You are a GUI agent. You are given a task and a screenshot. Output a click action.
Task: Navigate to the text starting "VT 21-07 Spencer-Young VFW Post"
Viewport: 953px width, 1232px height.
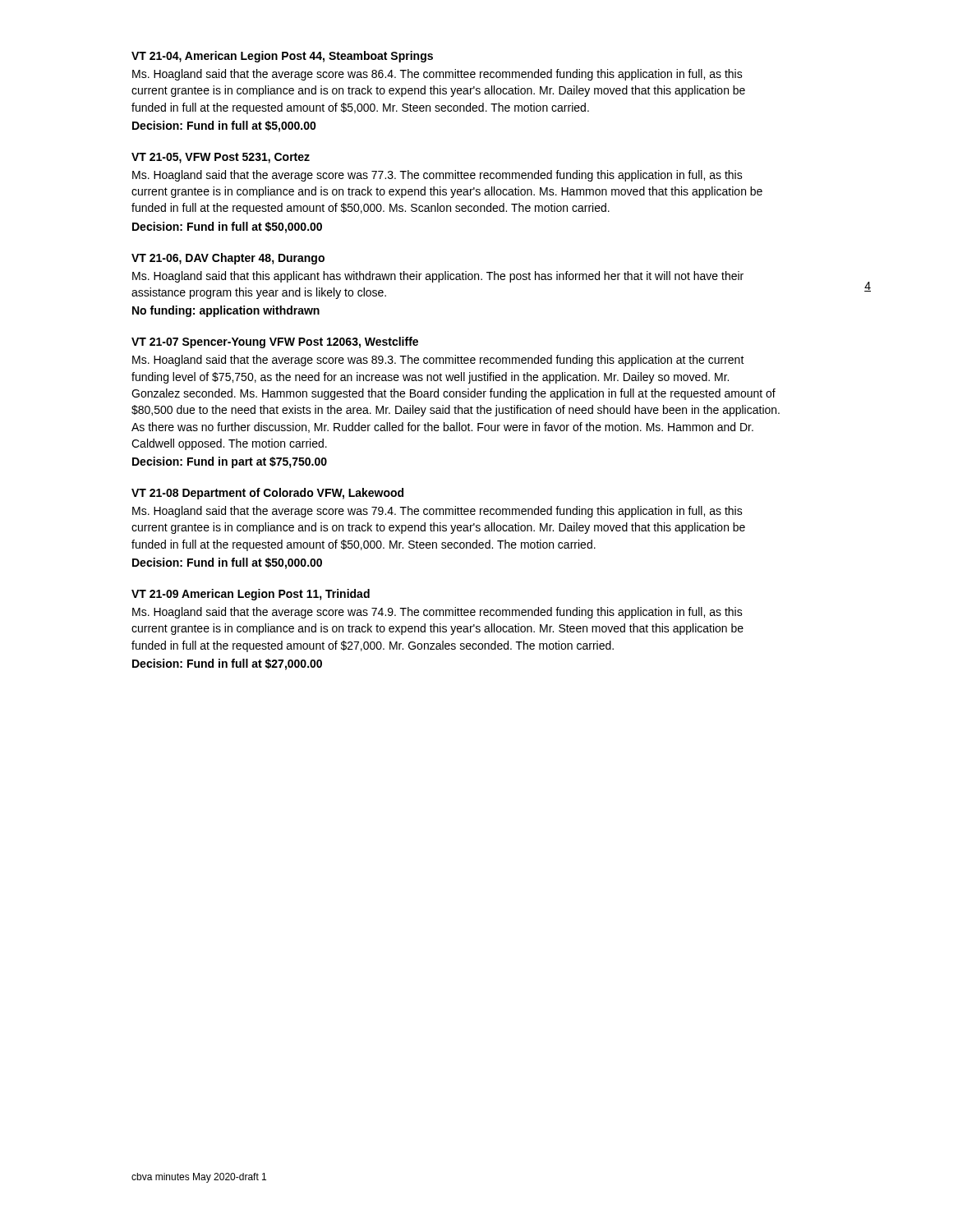[x=275, y=342]
